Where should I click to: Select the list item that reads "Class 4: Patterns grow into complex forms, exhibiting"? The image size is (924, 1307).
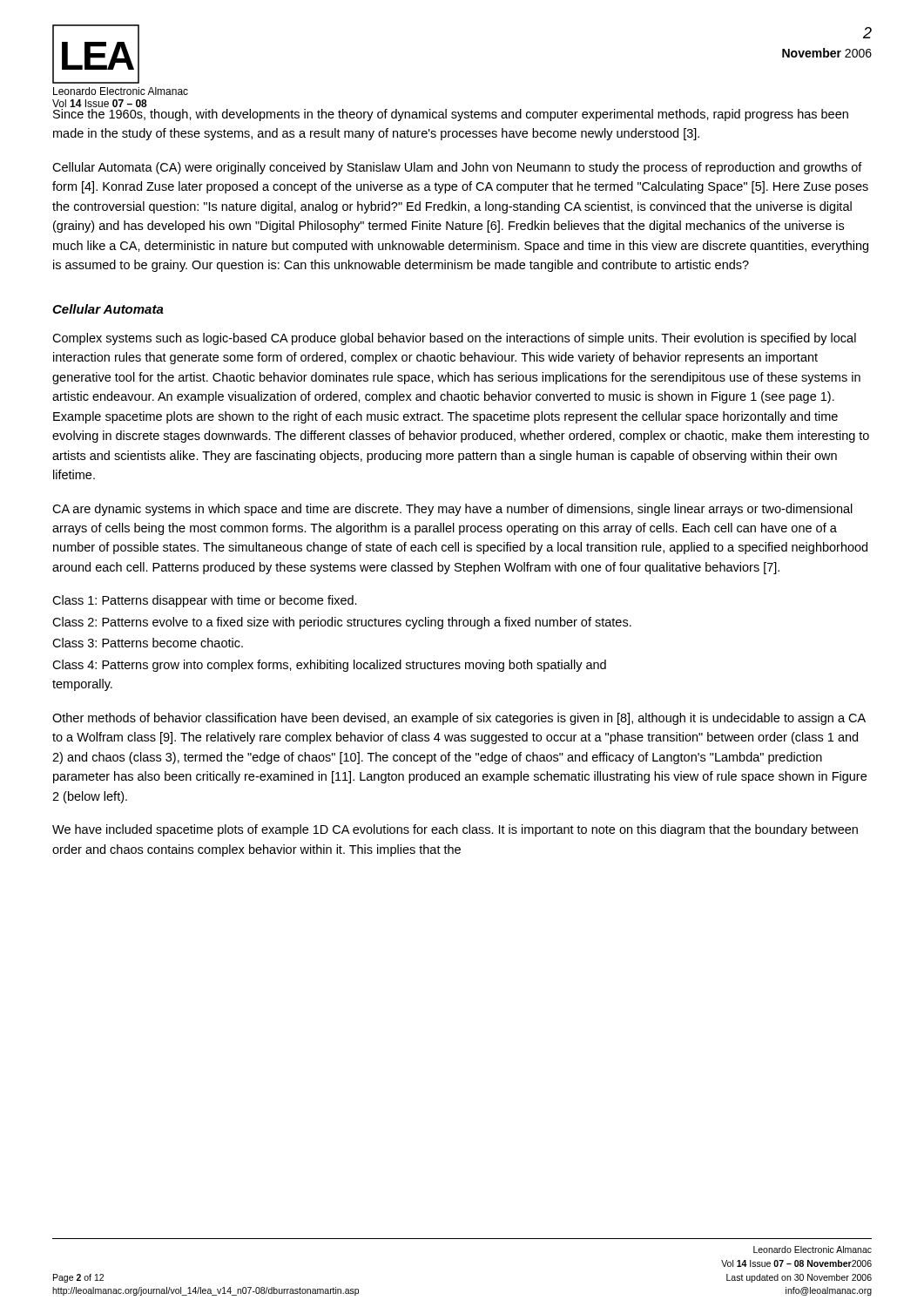pos(329,674)
